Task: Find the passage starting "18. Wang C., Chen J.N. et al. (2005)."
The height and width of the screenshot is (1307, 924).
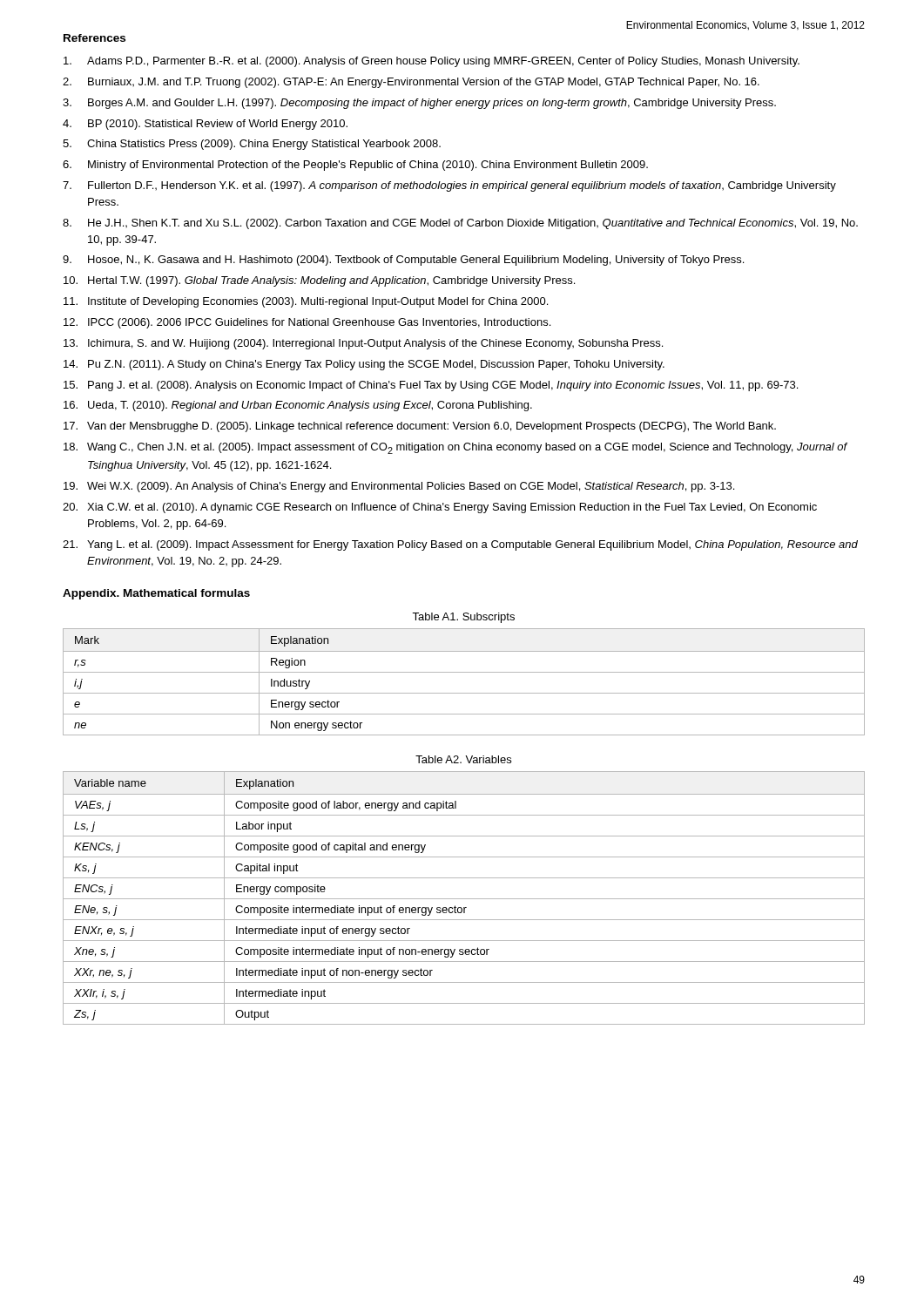Action: tap(464, 457)
